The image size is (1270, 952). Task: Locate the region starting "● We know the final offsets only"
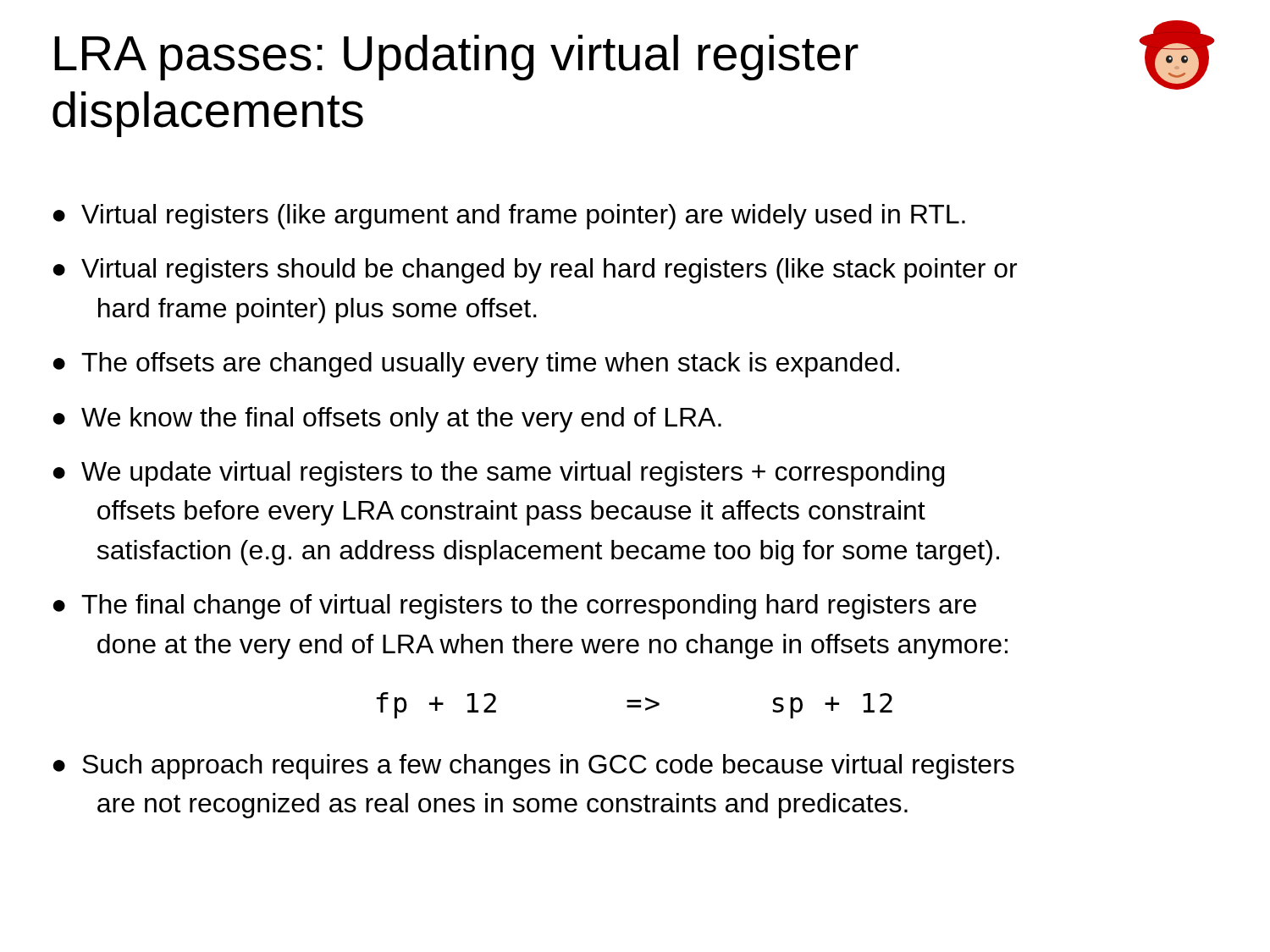click(x=635, y=417)
